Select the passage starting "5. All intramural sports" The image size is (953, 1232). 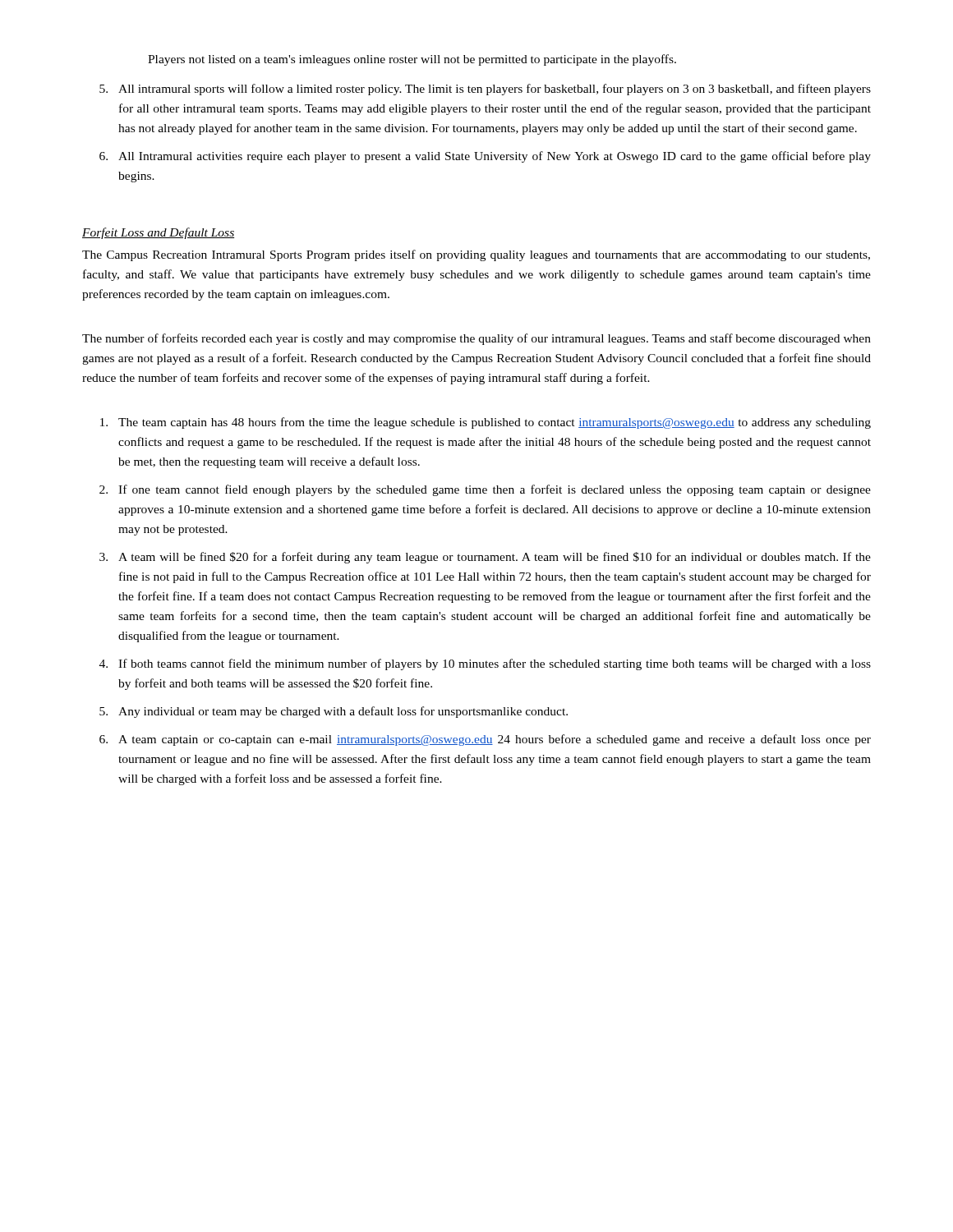476,108
